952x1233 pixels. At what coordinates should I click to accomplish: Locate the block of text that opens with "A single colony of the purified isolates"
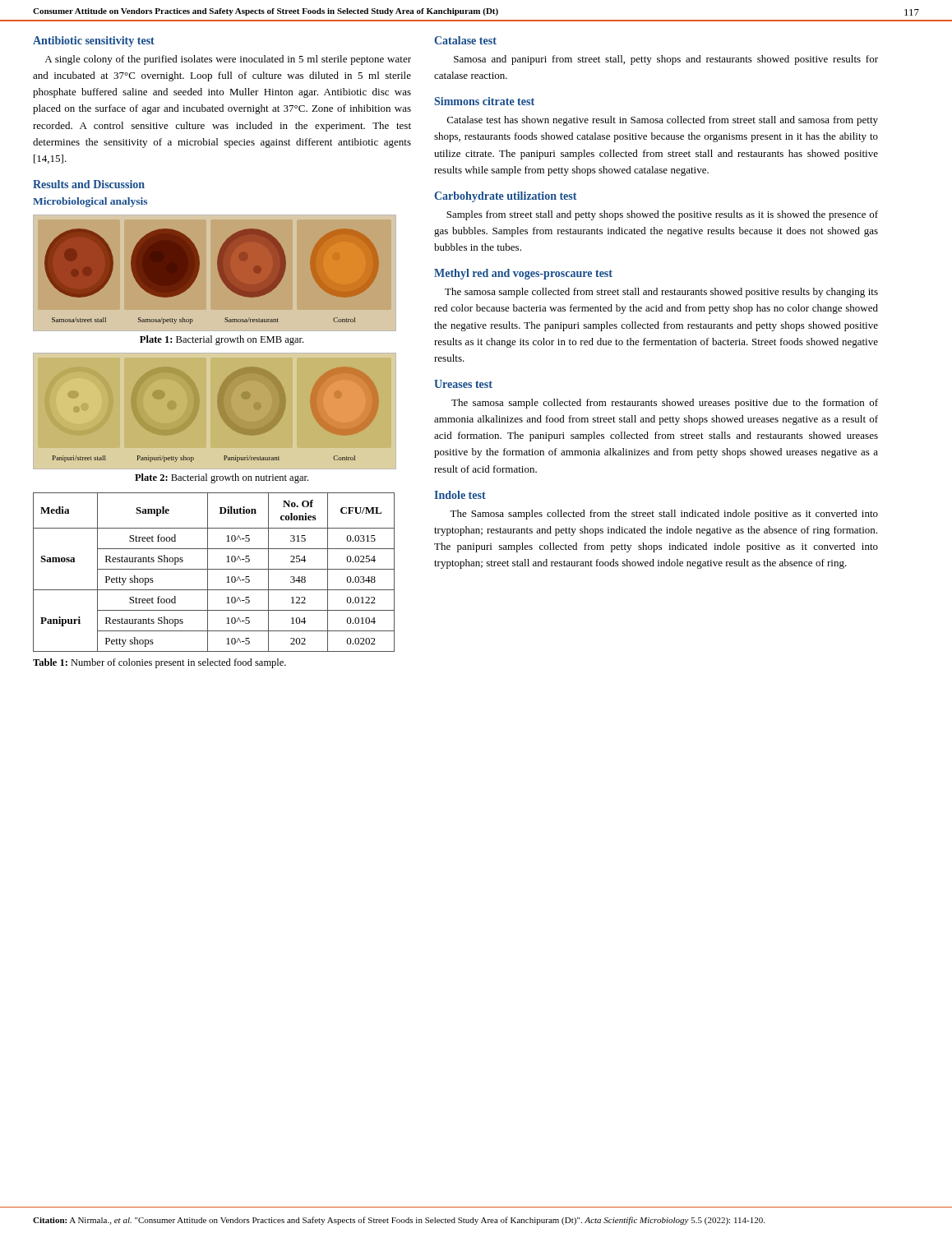pyautogui.click(x=222, y=108)
